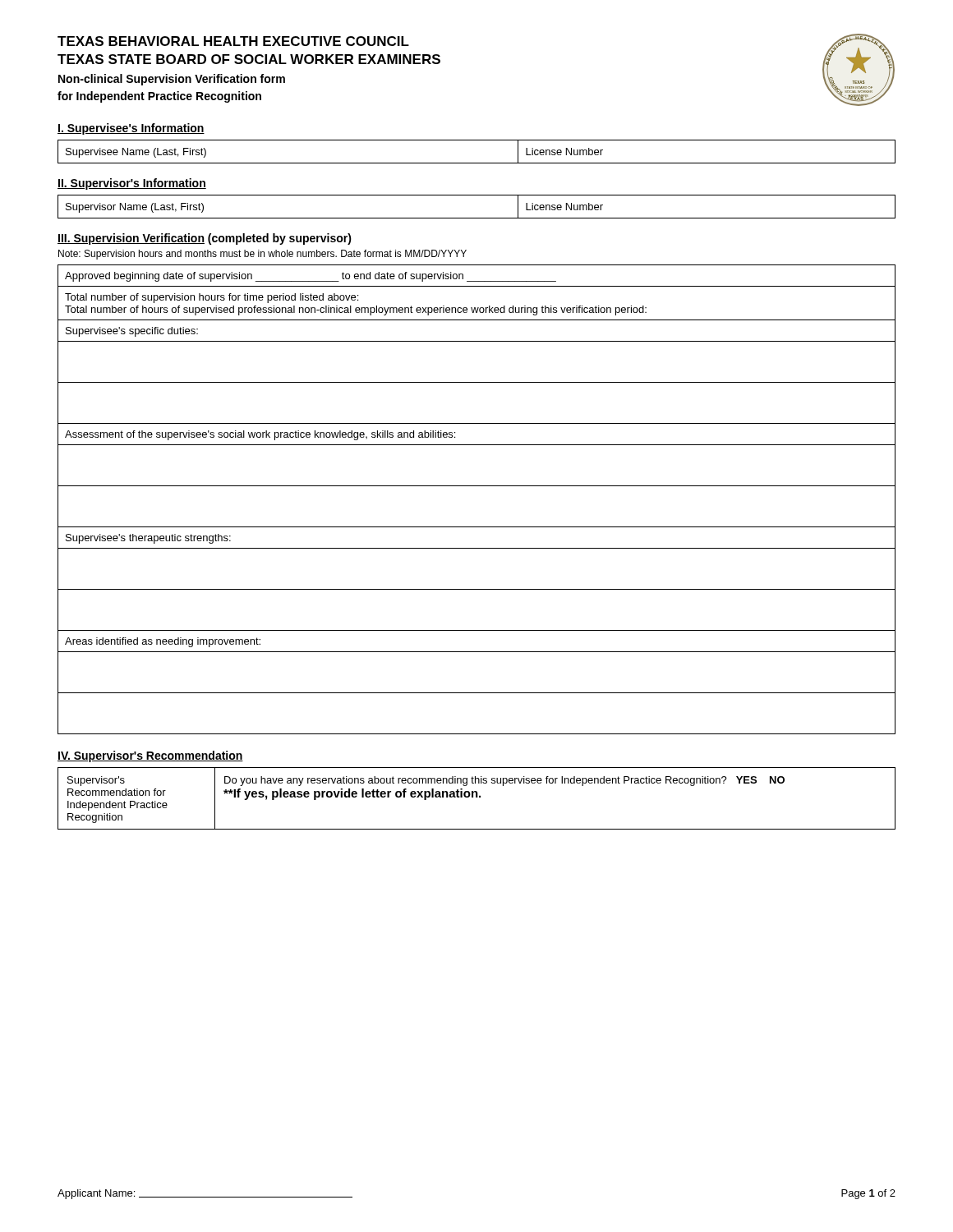Viewport: 953px width, 1232px height.
Task: Find the table that mentions "Supervisor Name (Last, First)"
Action: click(x=476, y=207)
